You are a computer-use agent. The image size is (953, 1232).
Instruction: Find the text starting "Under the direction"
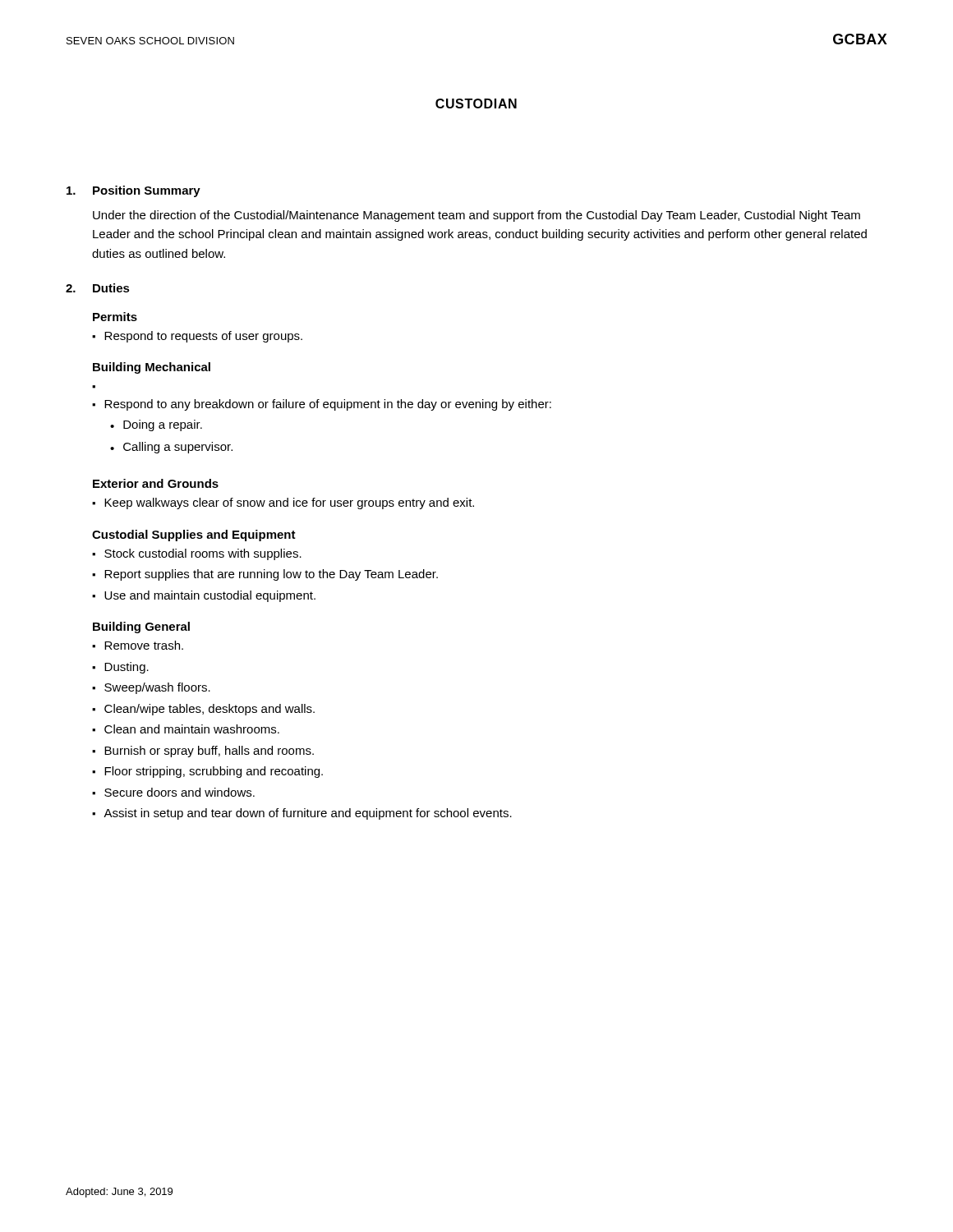click(x=480, y=234)
